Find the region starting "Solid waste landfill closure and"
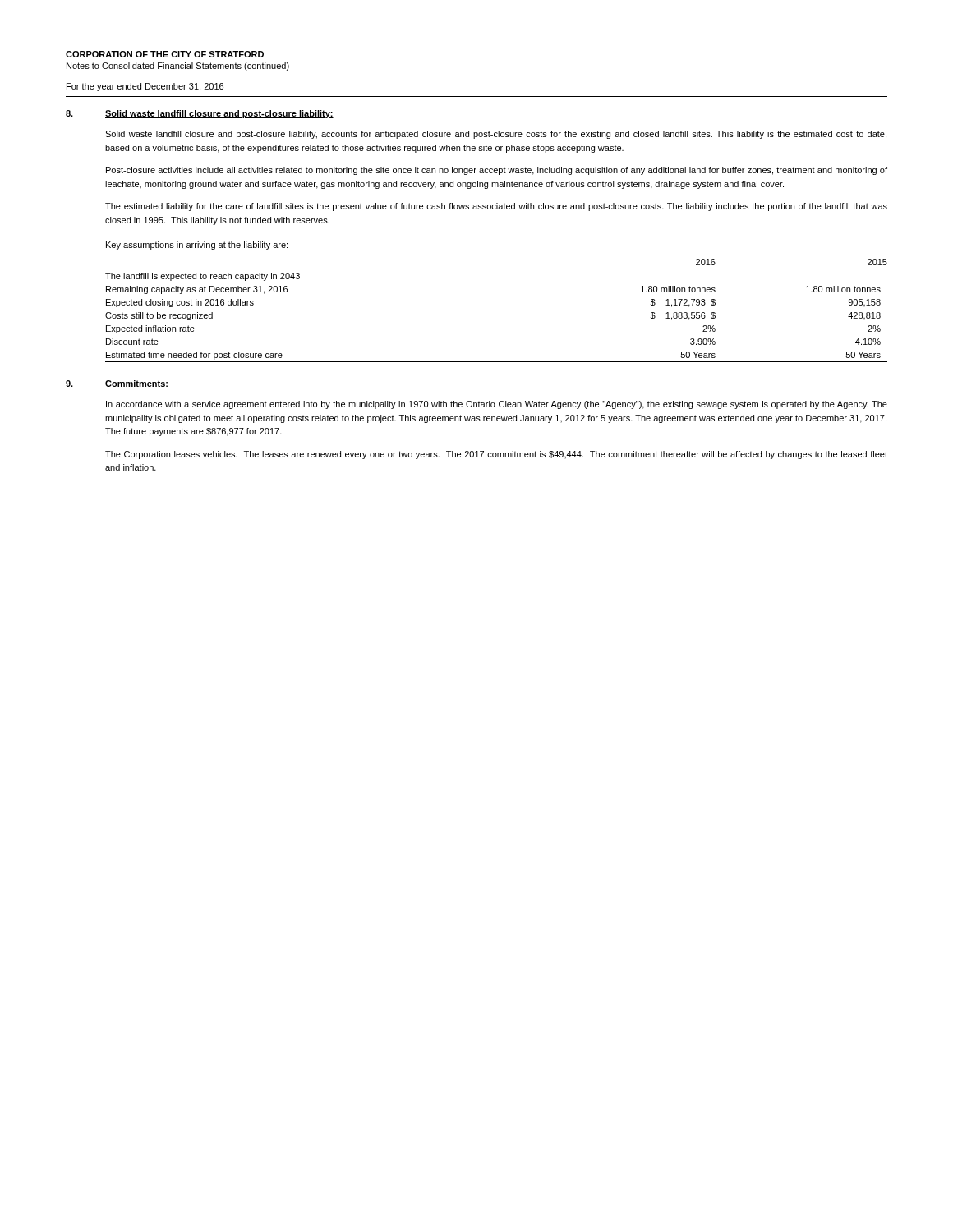This screenshot has height=1232, width=953. [496, 141]
